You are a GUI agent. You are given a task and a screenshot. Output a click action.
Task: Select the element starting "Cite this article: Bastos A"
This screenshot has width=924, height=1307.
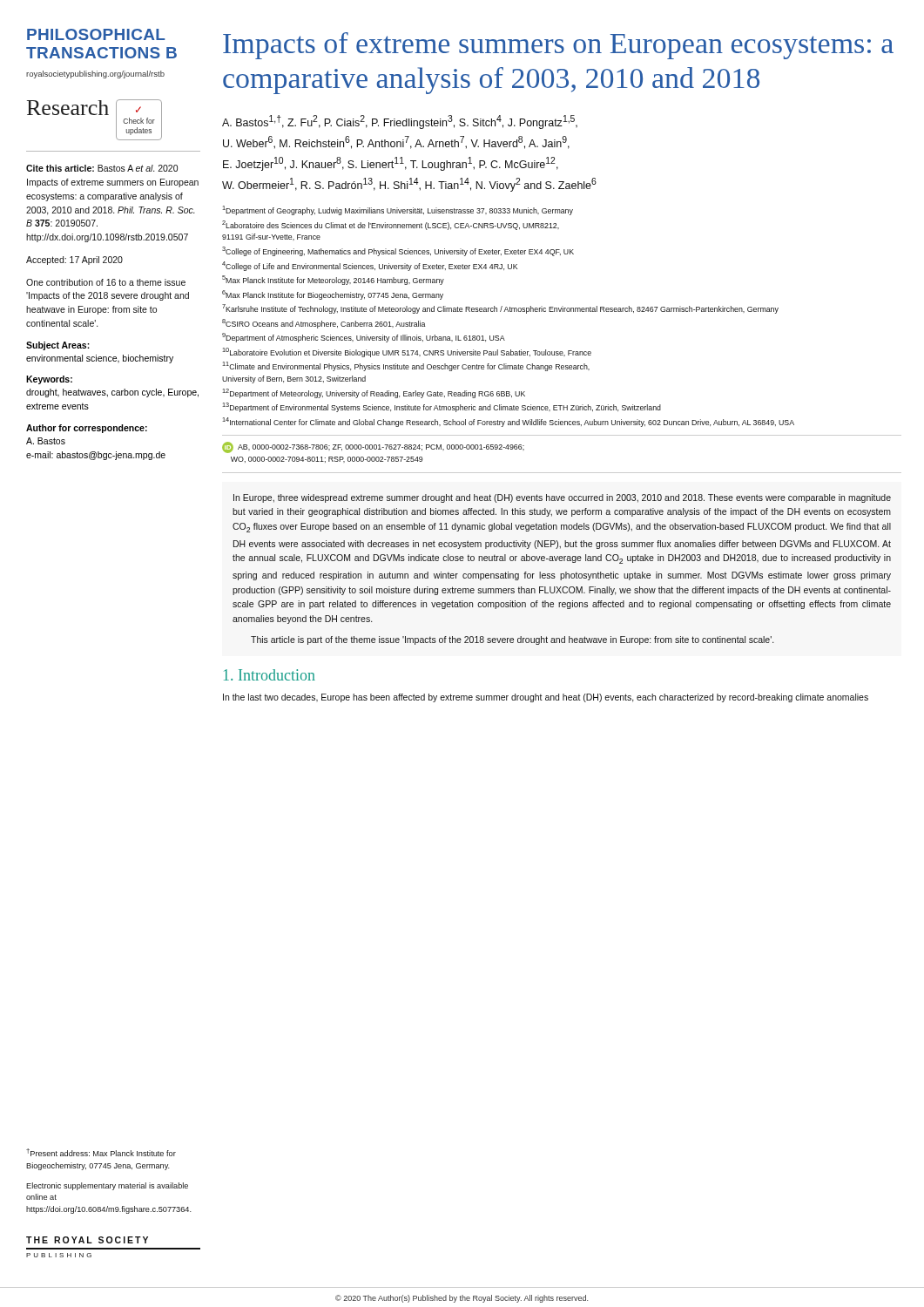[x=113, y=247]
